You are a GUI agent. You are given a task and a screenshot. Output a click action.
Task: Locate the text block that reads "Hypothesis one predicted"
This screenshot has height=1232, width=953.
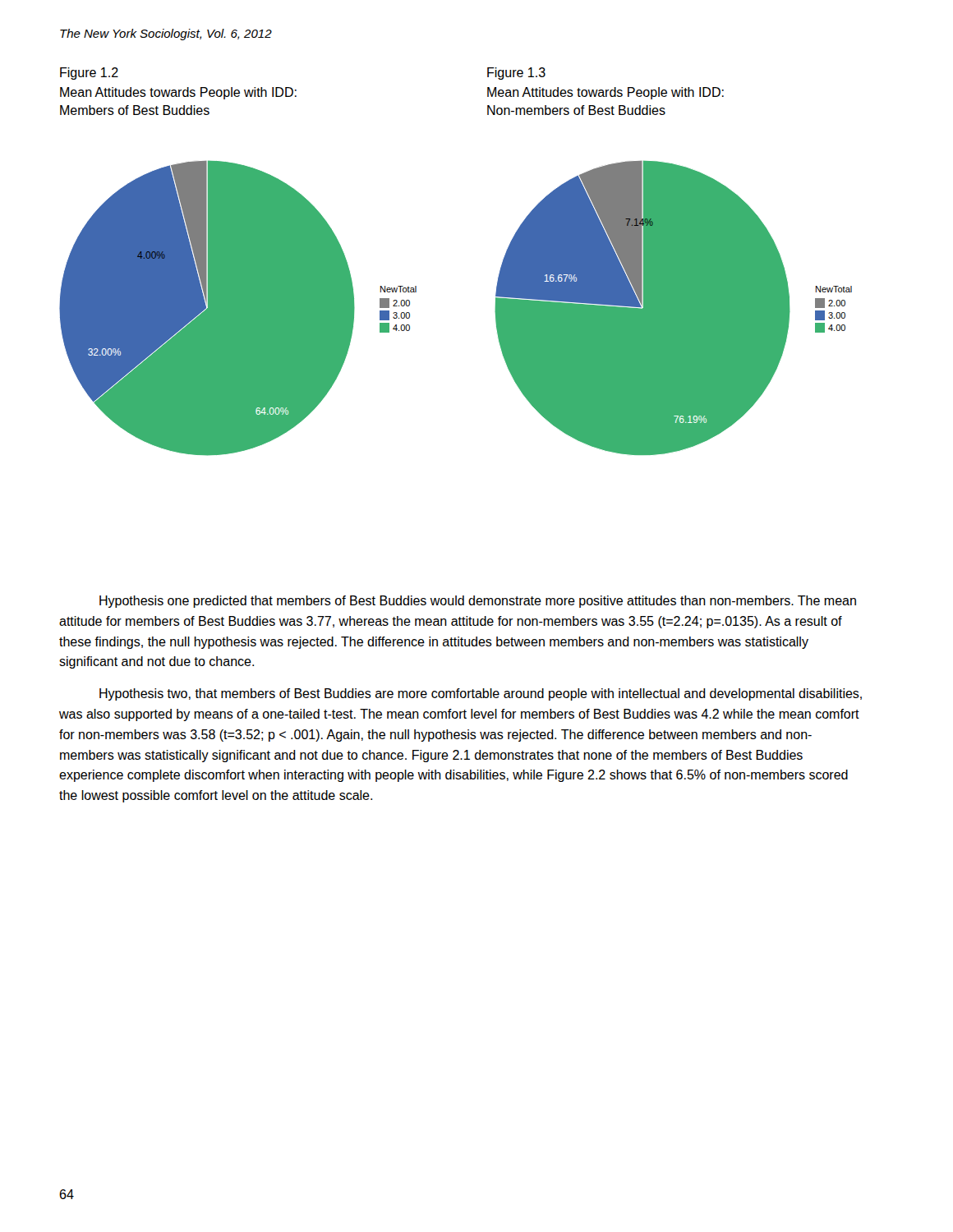coord(458,631)
